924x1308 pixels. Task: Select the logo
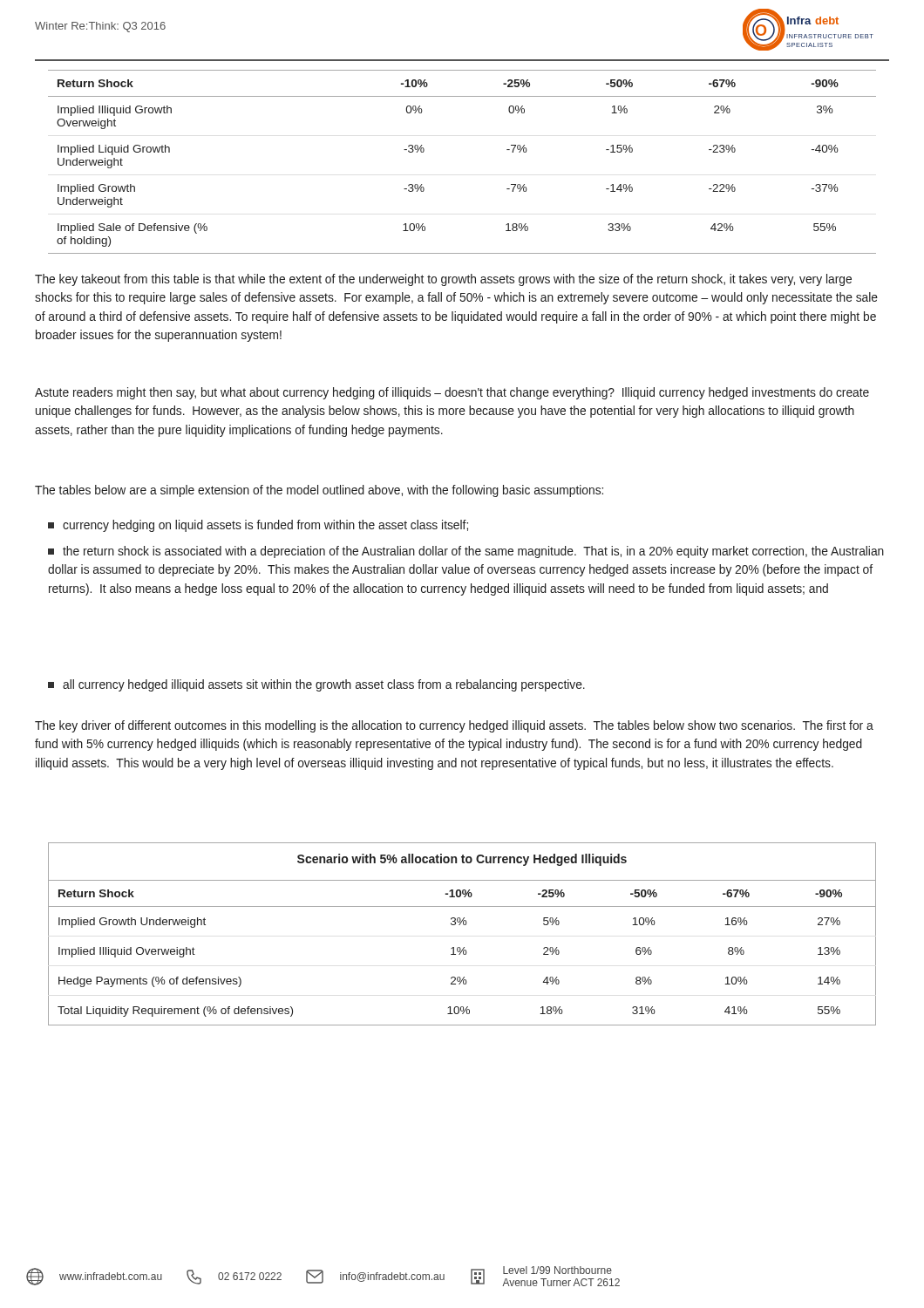pyautogui.click(x=816, y=31)
